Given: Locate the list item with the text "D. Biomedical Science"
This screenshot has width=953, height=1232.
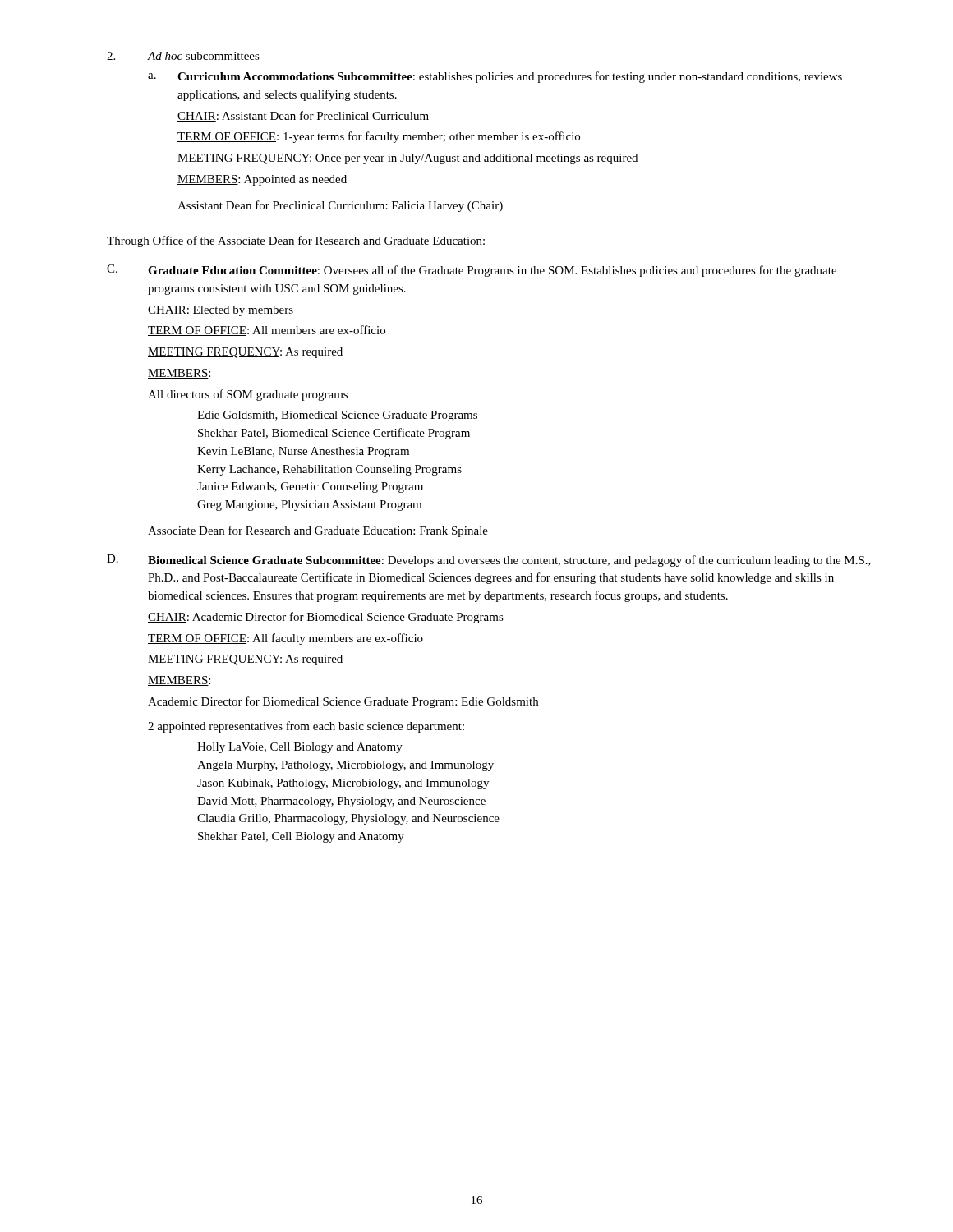Looking at the screenshot, I should tap(493, 699).
